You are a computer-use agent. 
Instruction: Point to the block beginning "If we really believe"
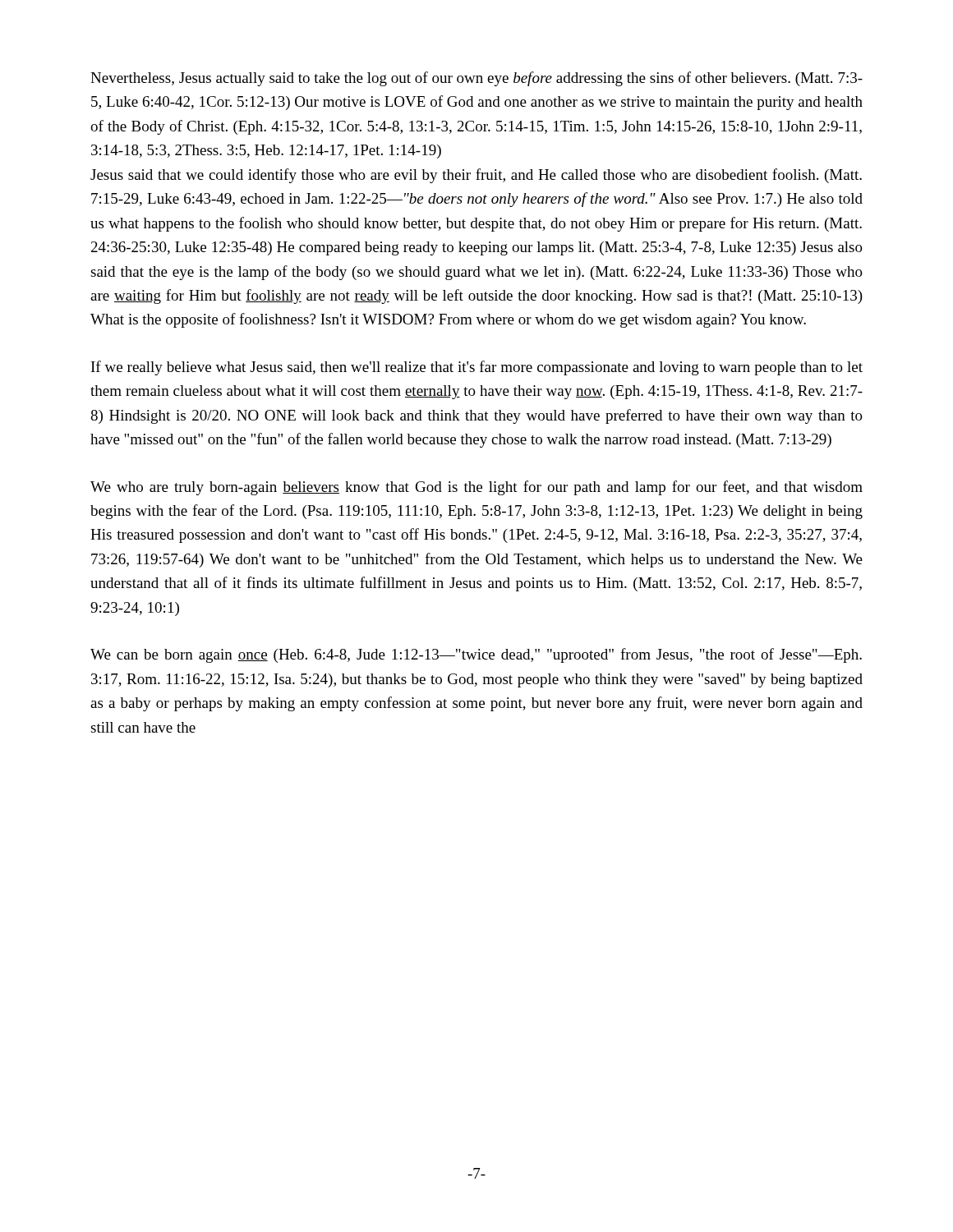(476, 403)
